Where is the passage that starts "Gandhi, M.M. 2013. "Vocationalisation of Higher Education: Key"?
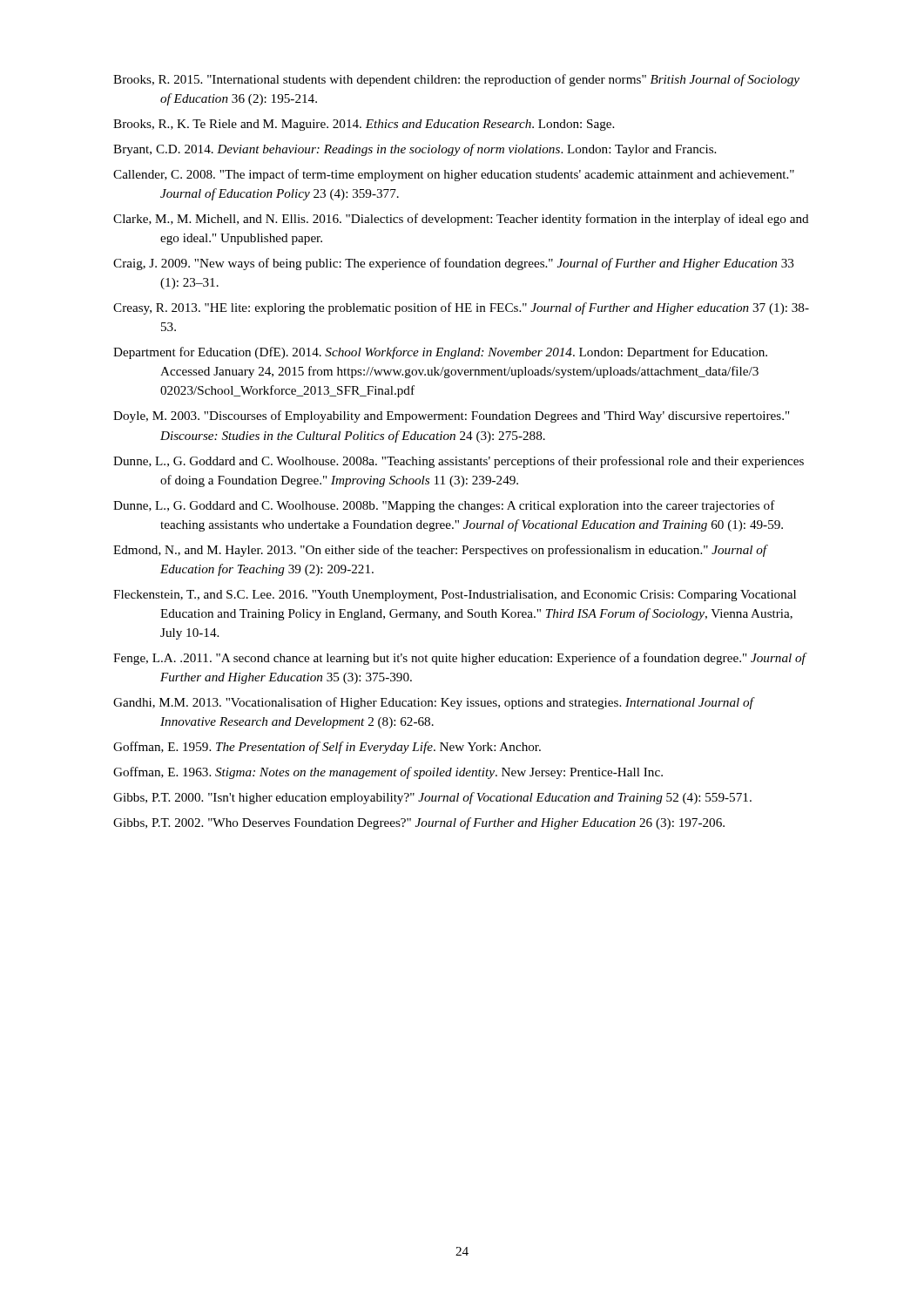This screenshot has width=924, height=1307. (433, 711)
